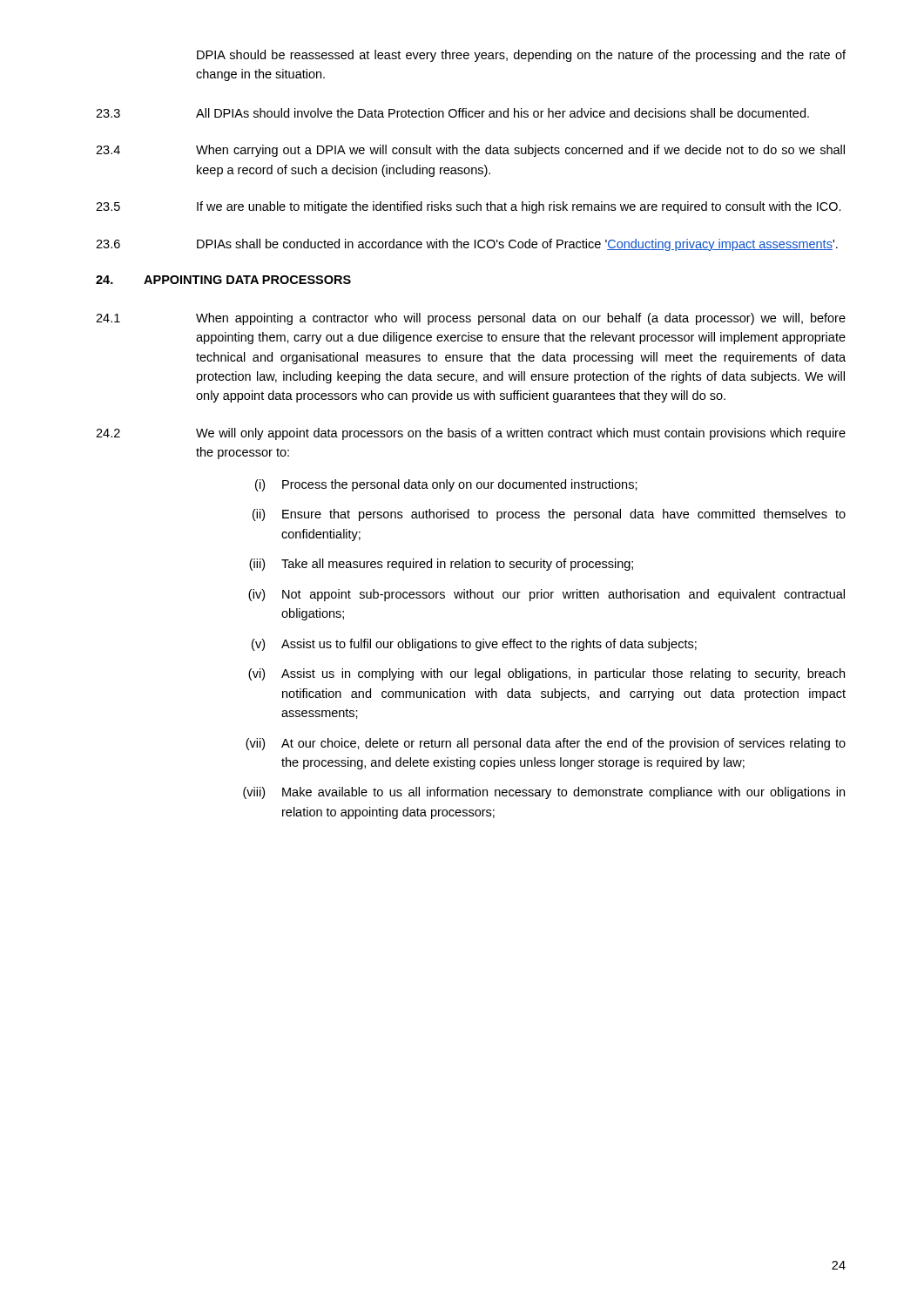Where is the passage that starts "5 If we are unable to mitigate the"?
The image size is (924, 1307).
[471, 207]
